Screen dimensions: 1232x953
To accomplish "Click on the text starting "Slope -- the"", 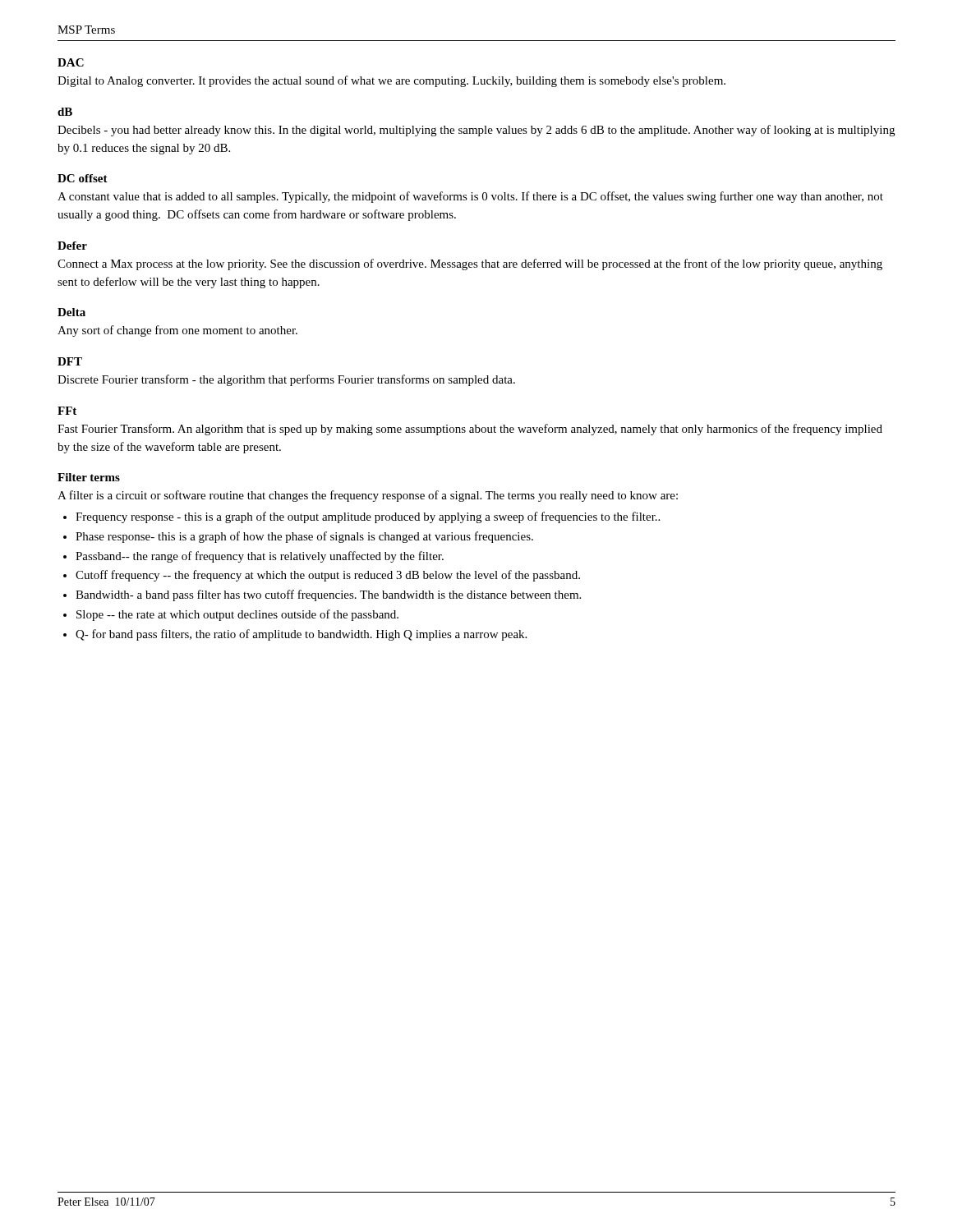I will (x=237, y=614).
